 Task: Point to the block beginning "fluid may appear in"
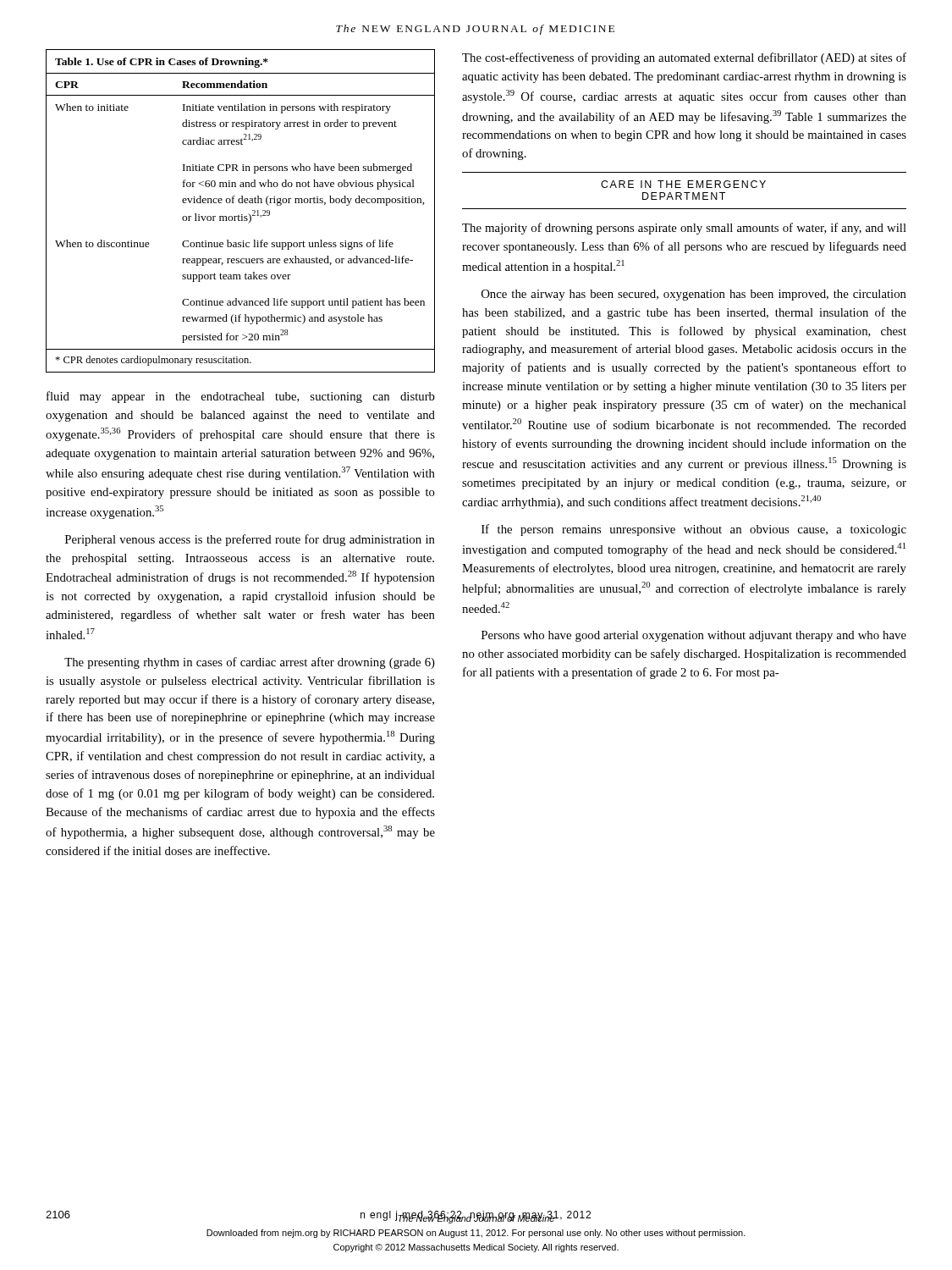(240, 455)
